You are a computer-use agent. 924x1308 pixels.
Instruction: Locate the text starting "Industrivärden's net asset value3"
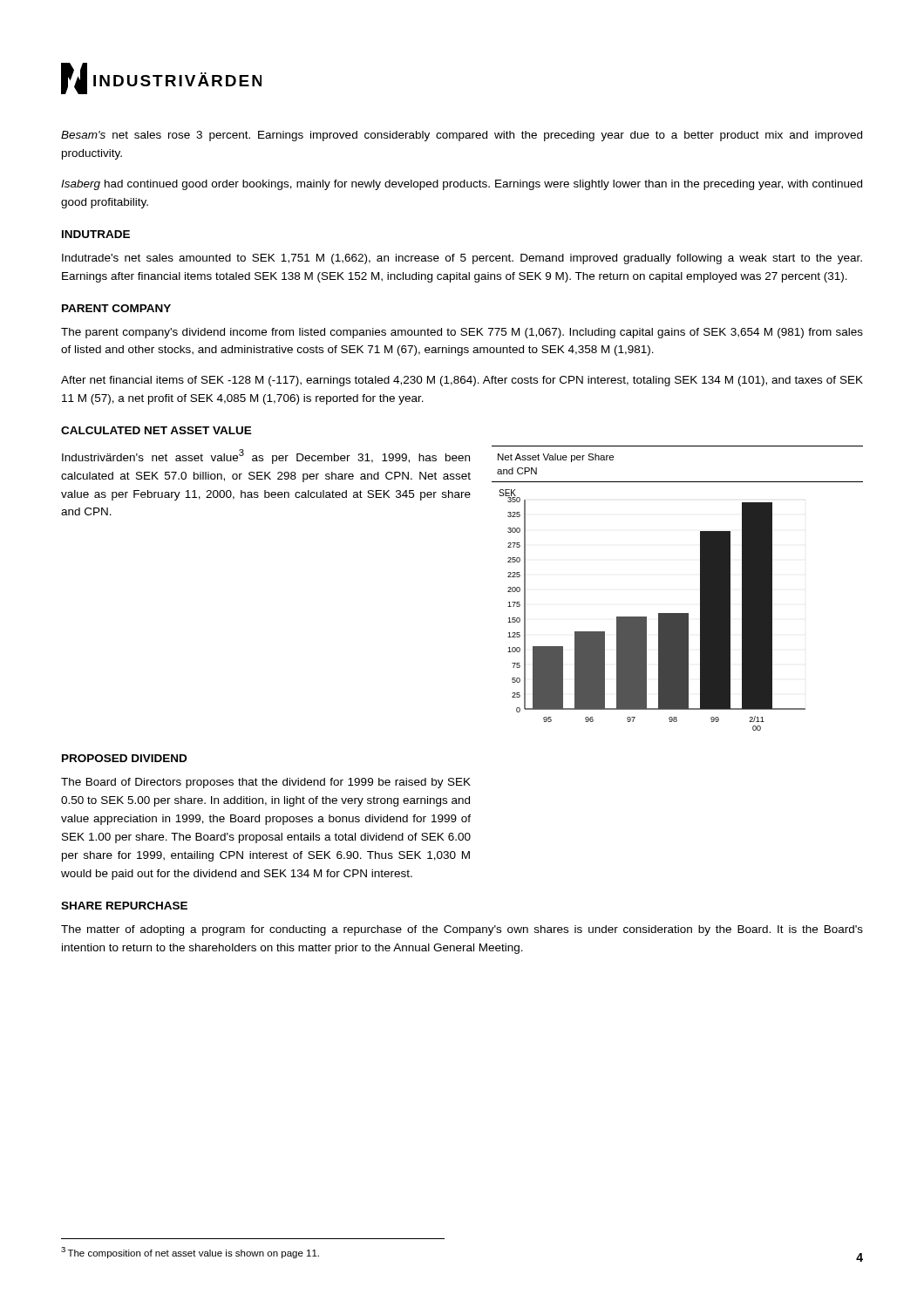click(266, 483)
